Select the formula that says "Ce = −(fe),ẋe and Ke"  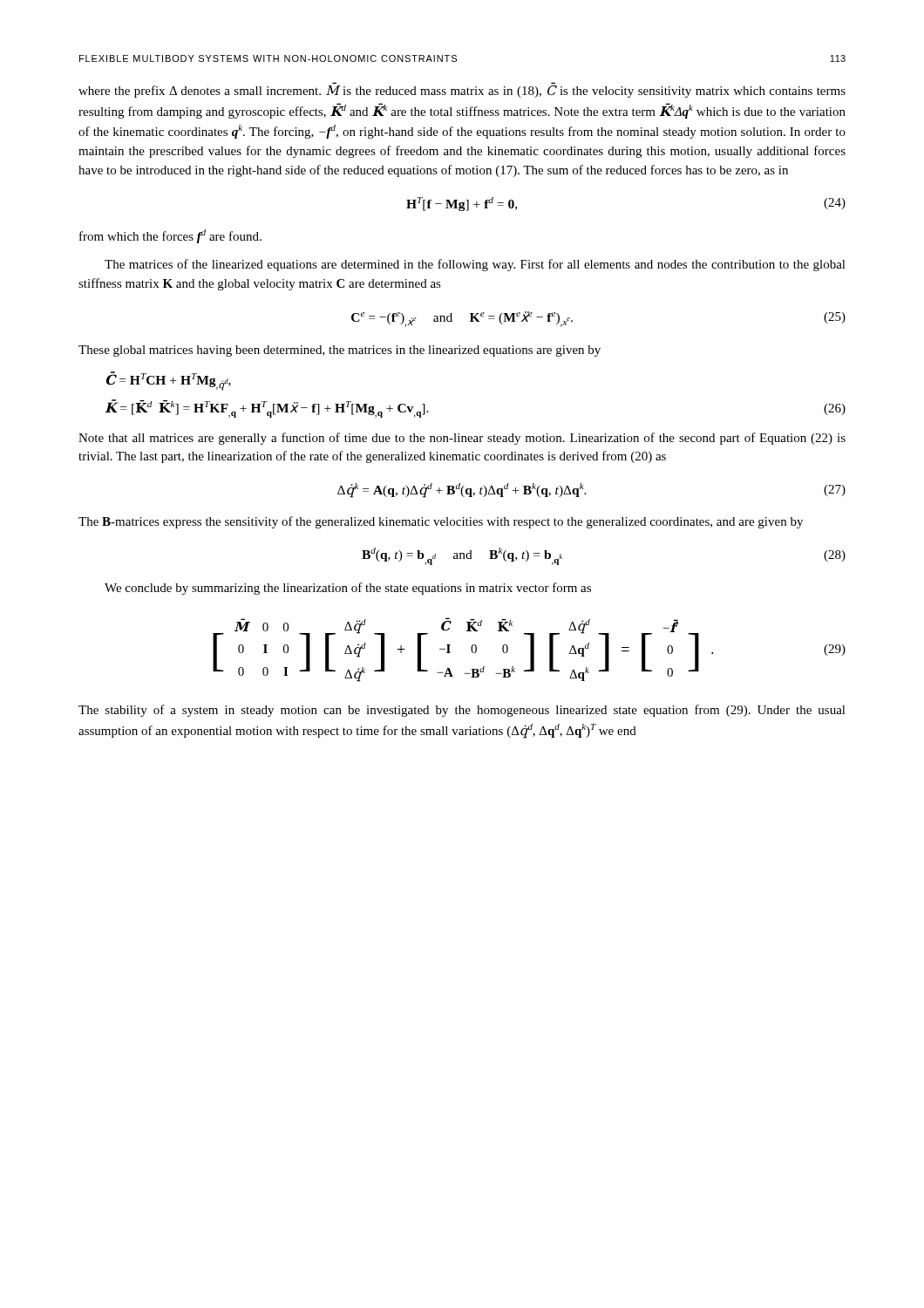[x=462, y=317]
